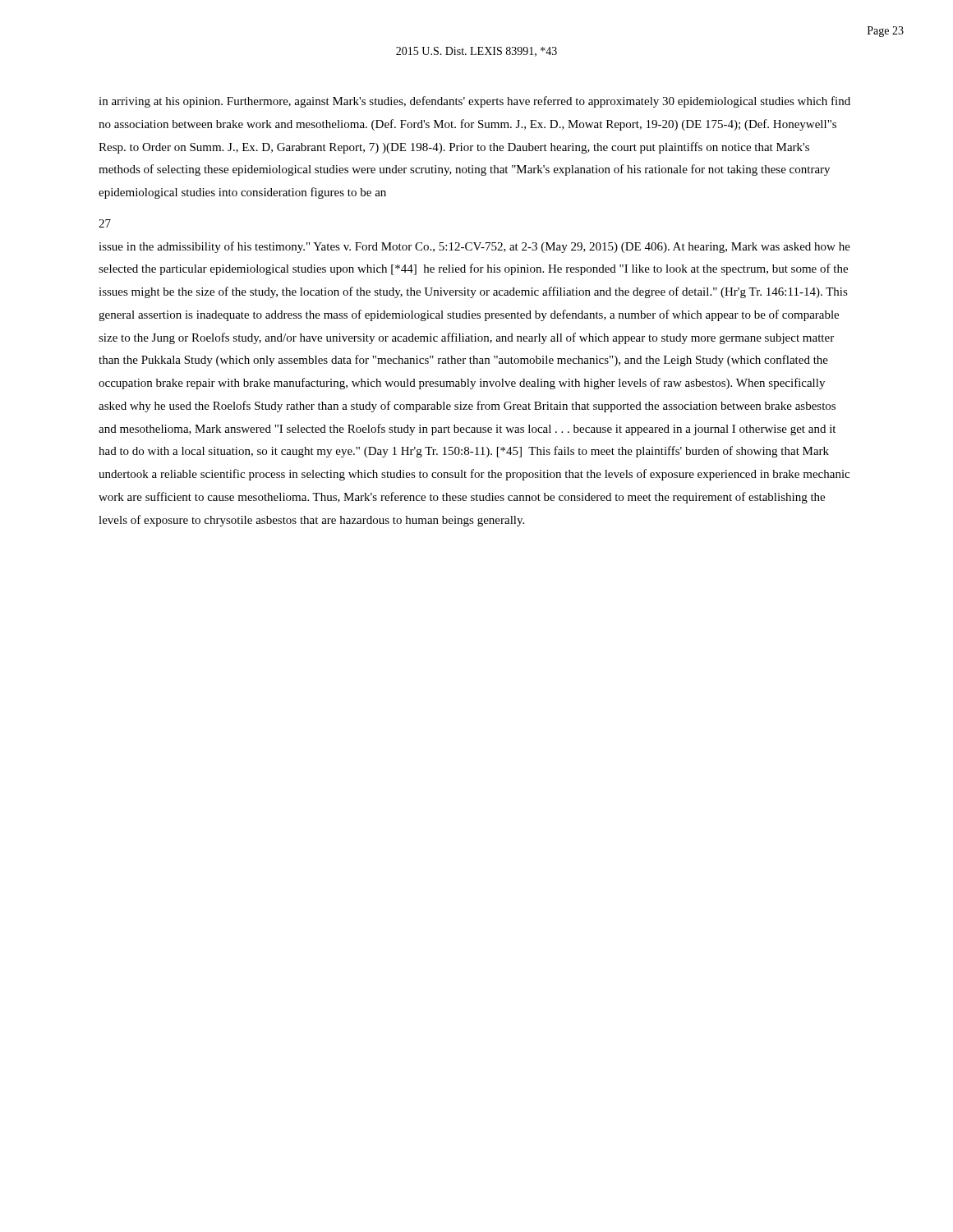This screenshot has height=1232, width=953.
Task: Point to the block beginning "in arriving at his opinion. Furthermore,"
Action: pos(474,147)
